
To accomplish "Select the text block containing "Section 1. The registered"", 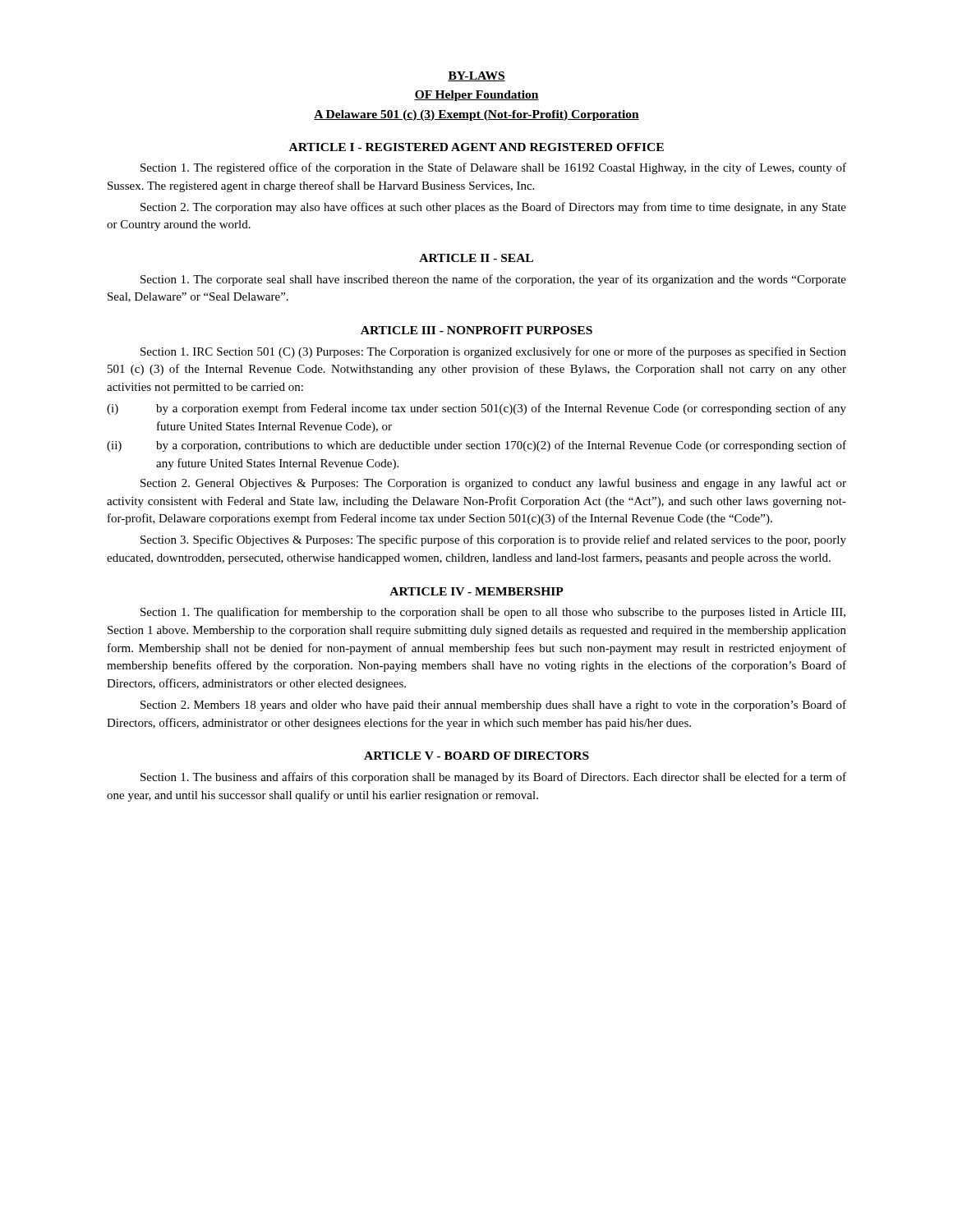I will click(x=476, y=177).
